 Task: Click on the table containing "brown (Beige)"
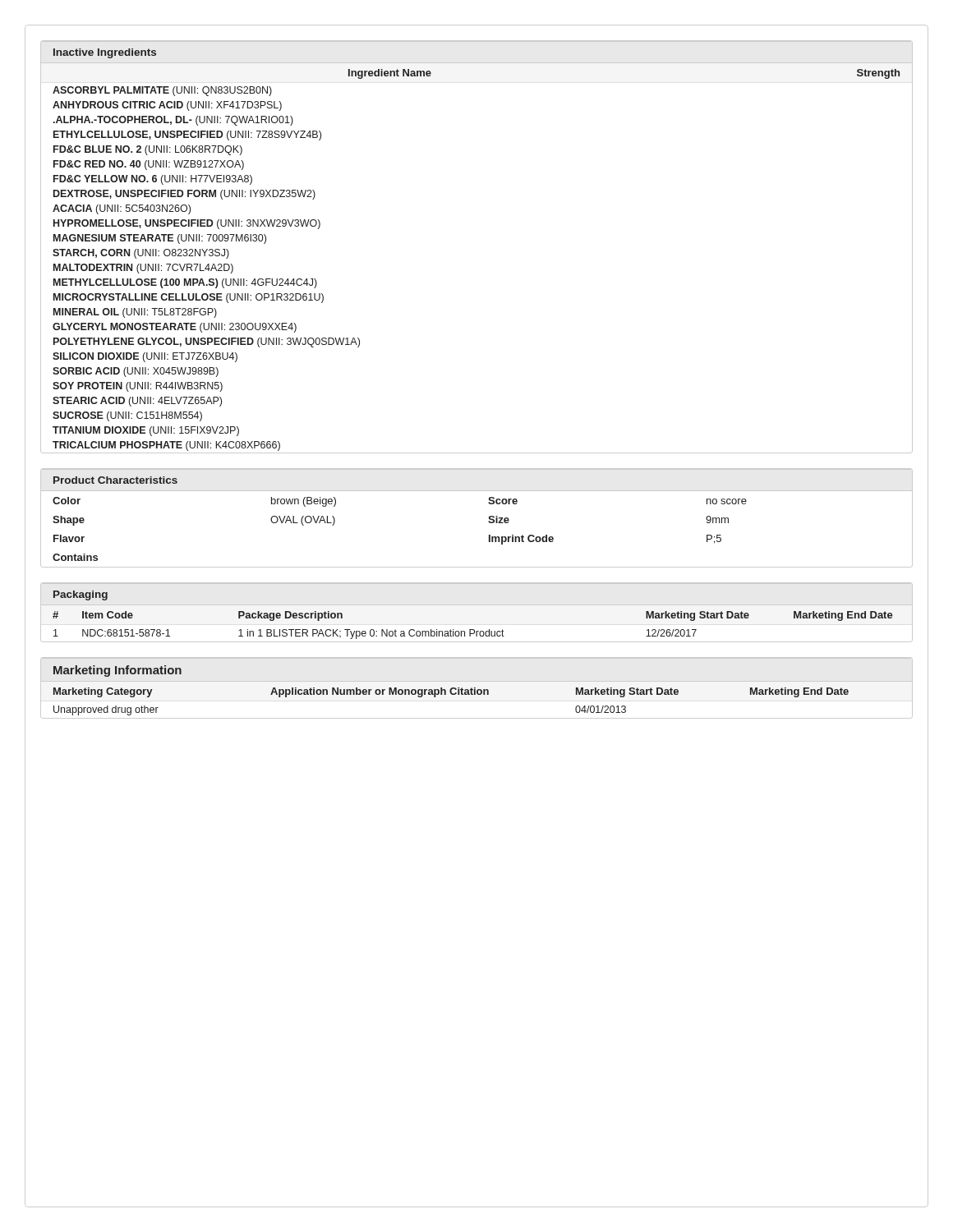tap(476, 529)
